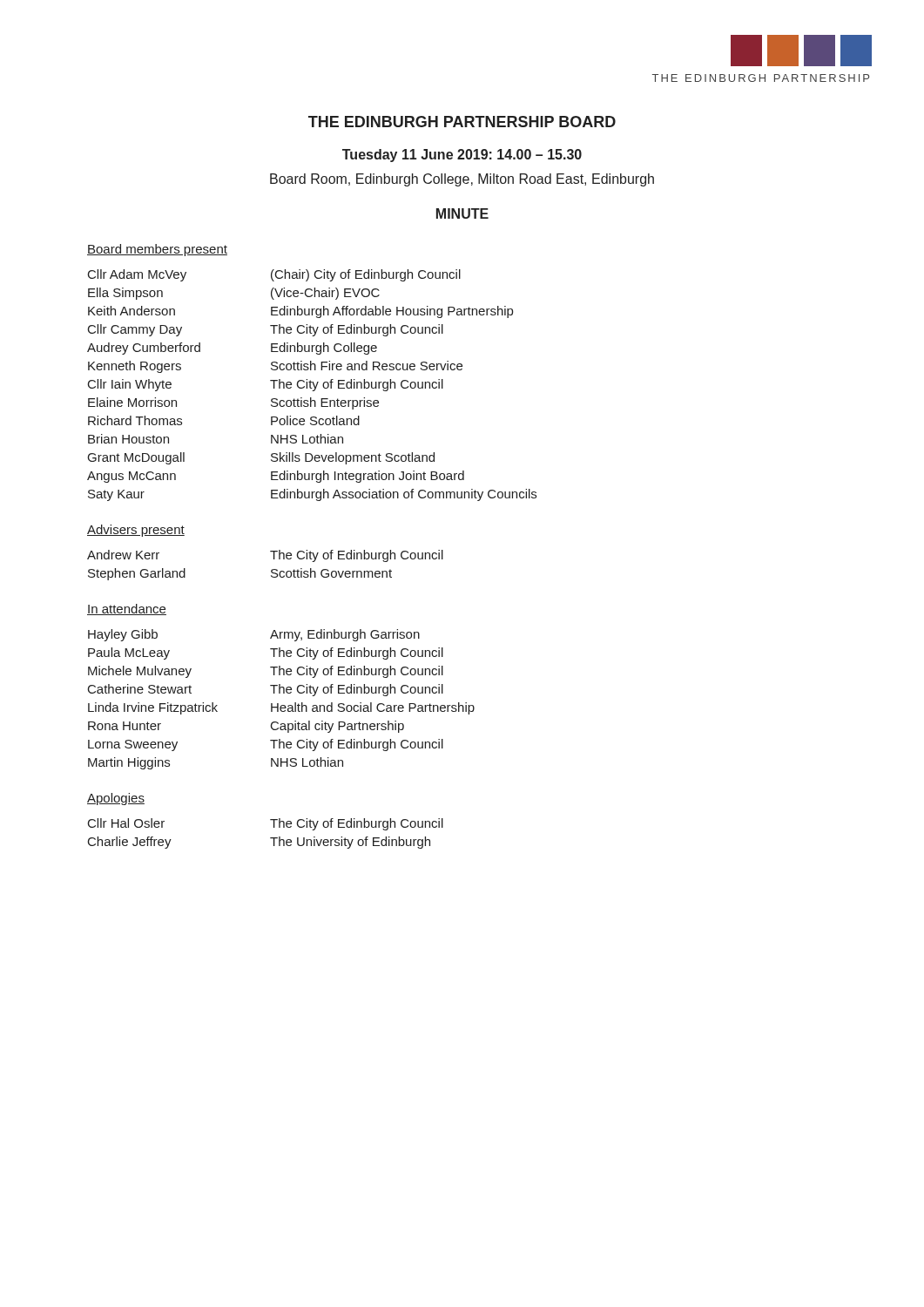
Task: Click where it says "Board members present"
Action: (157, 249)
